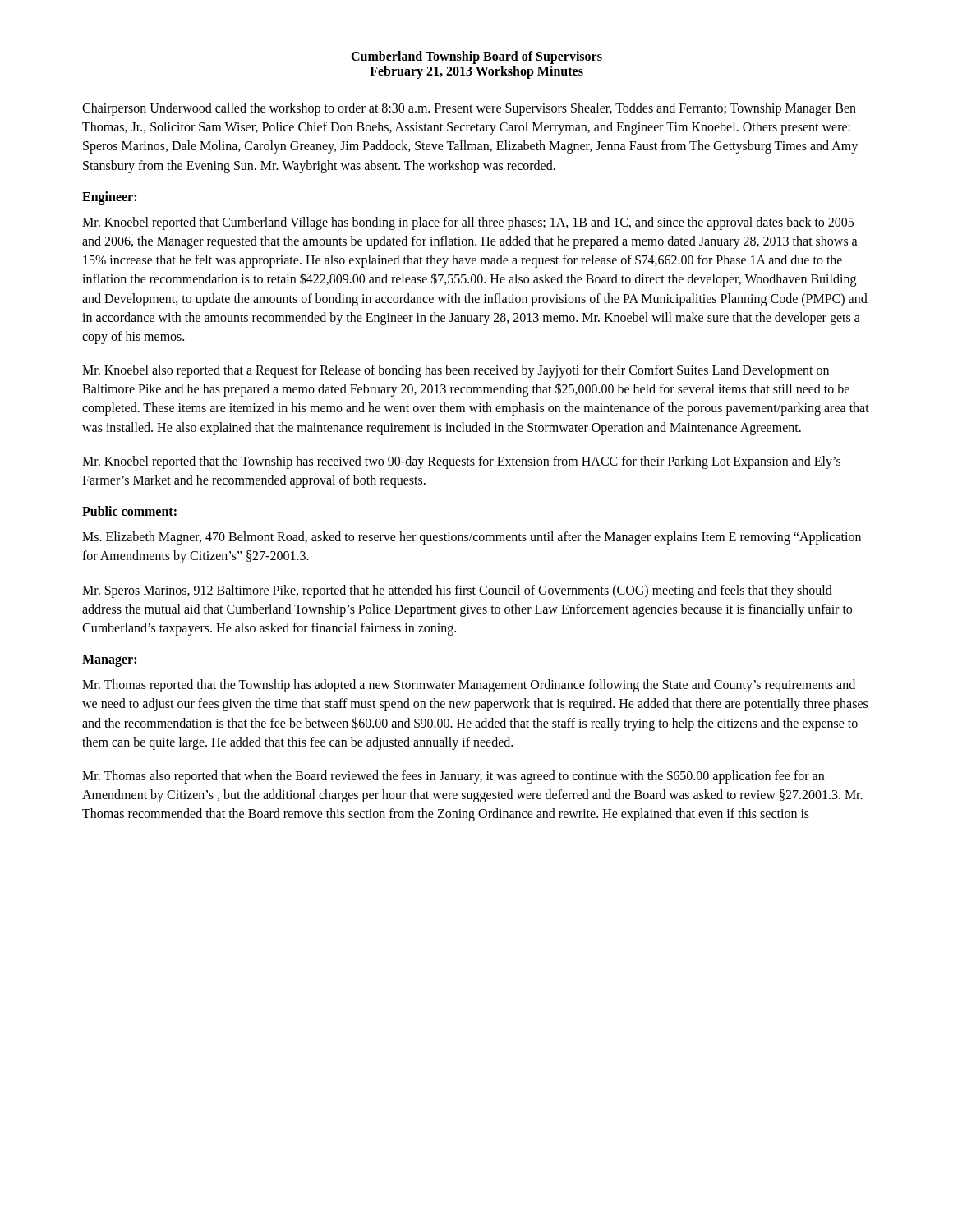Select the section header with the text "Public comment:"

(130, 511)
